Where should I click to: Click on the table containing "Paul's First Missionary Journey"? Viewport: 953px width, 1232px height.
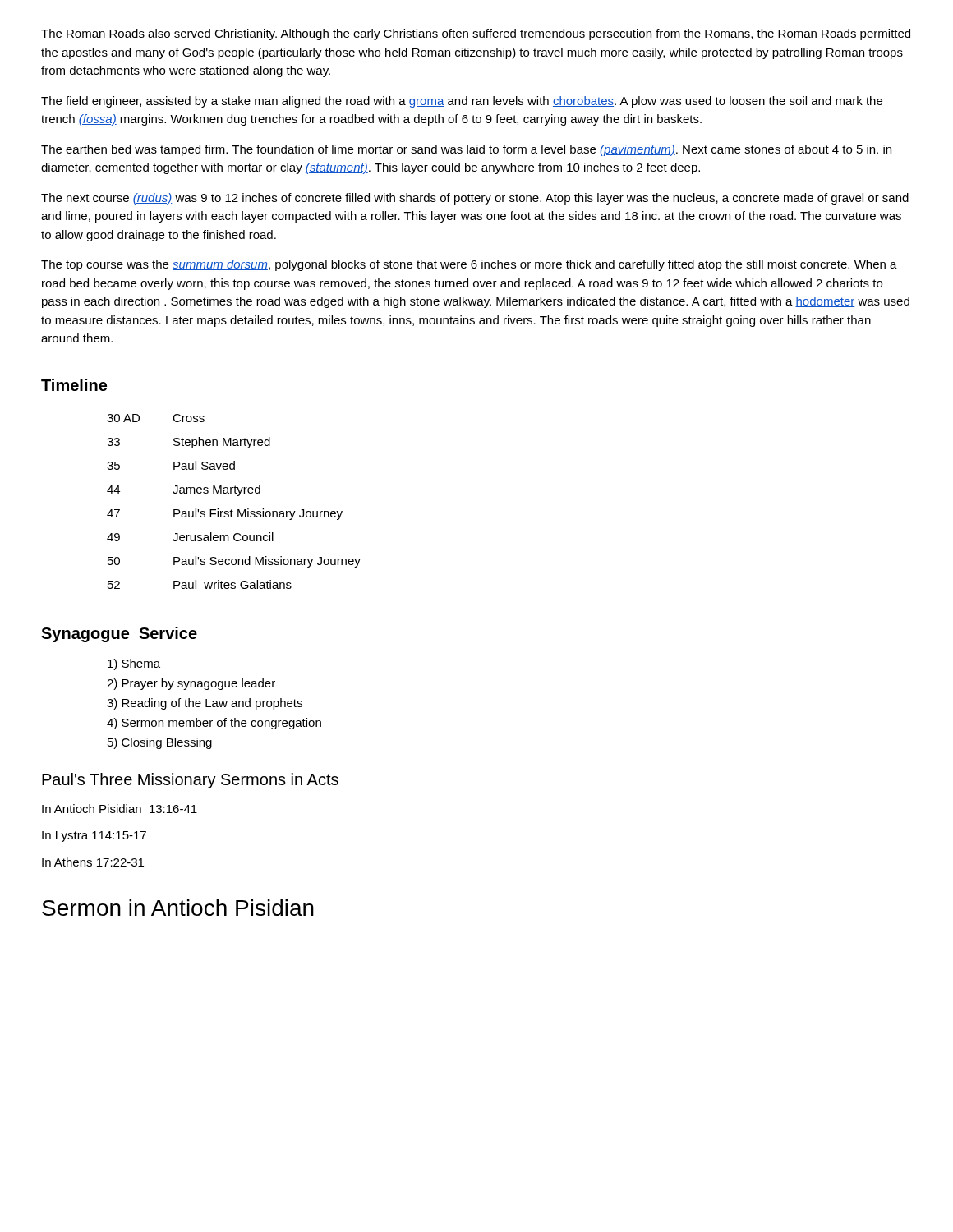tap(476, 501)
